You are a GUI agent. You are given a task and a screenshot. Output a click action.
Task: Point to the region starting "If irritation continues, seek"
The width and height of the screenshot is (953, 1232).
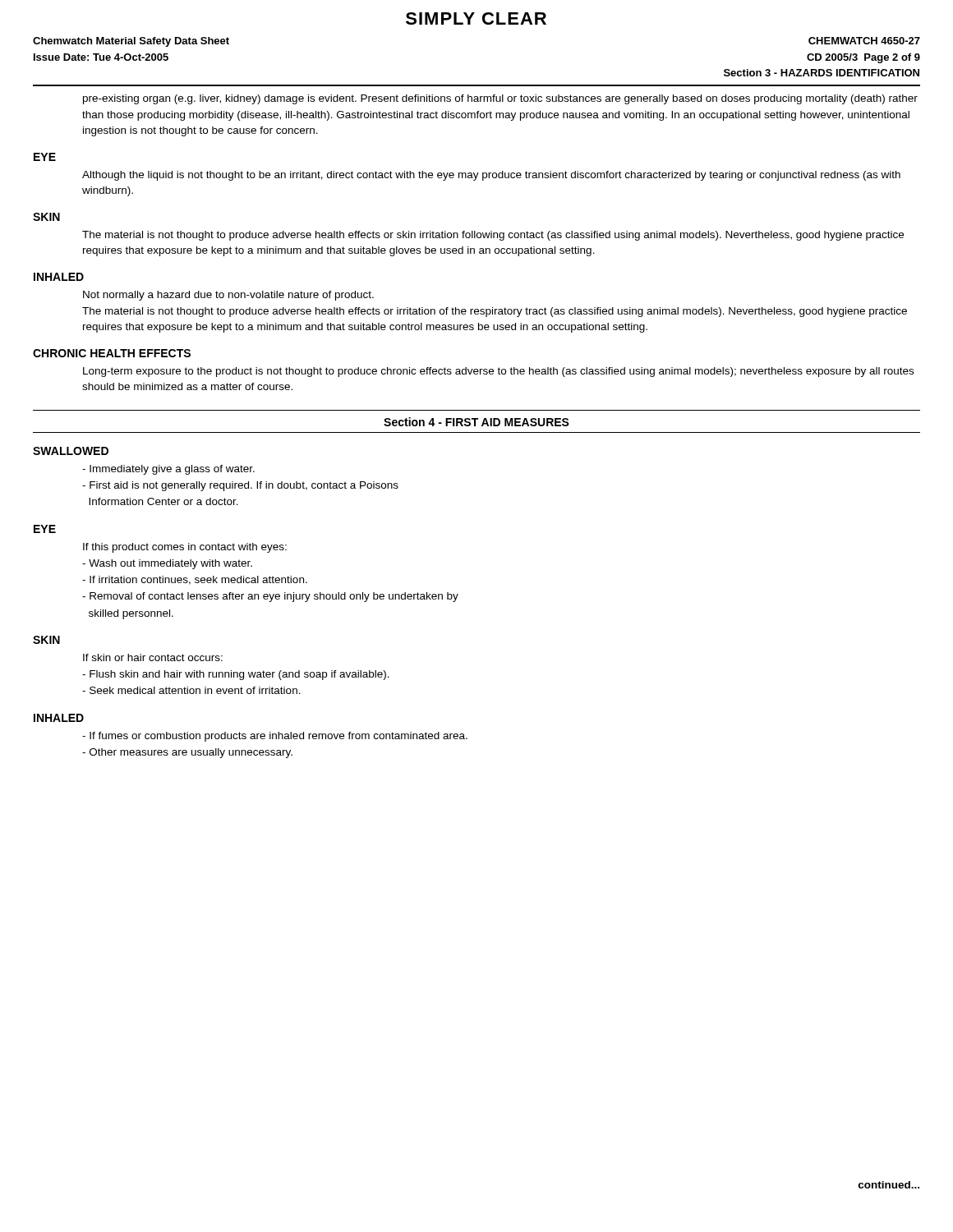(195, 579)
